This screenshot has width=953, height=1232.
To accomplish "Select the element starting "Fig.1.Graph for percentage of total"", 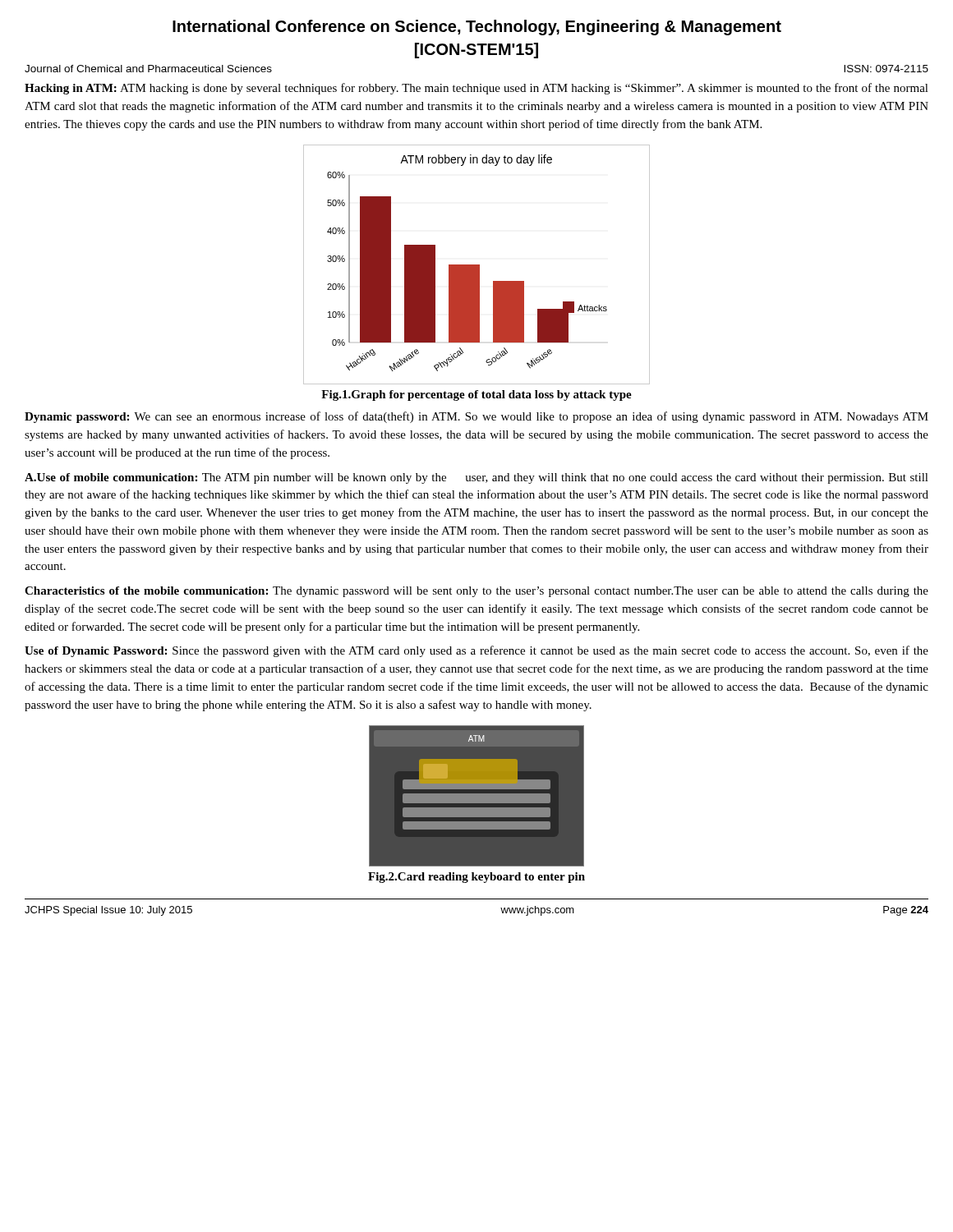I will tap(476, 394).
